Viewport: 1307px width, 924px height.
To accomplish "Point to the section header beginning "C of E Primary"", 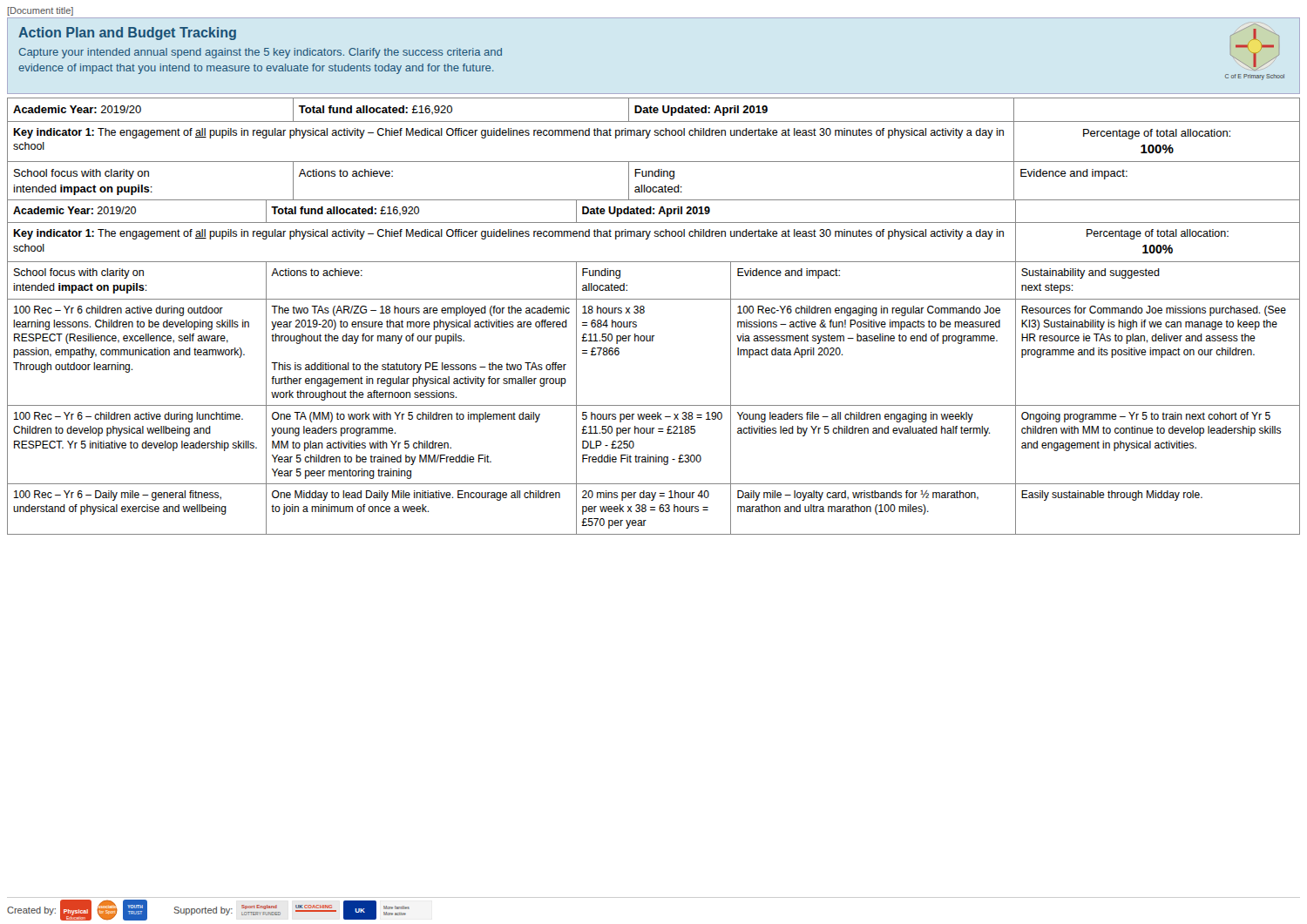I will [274, 52].
